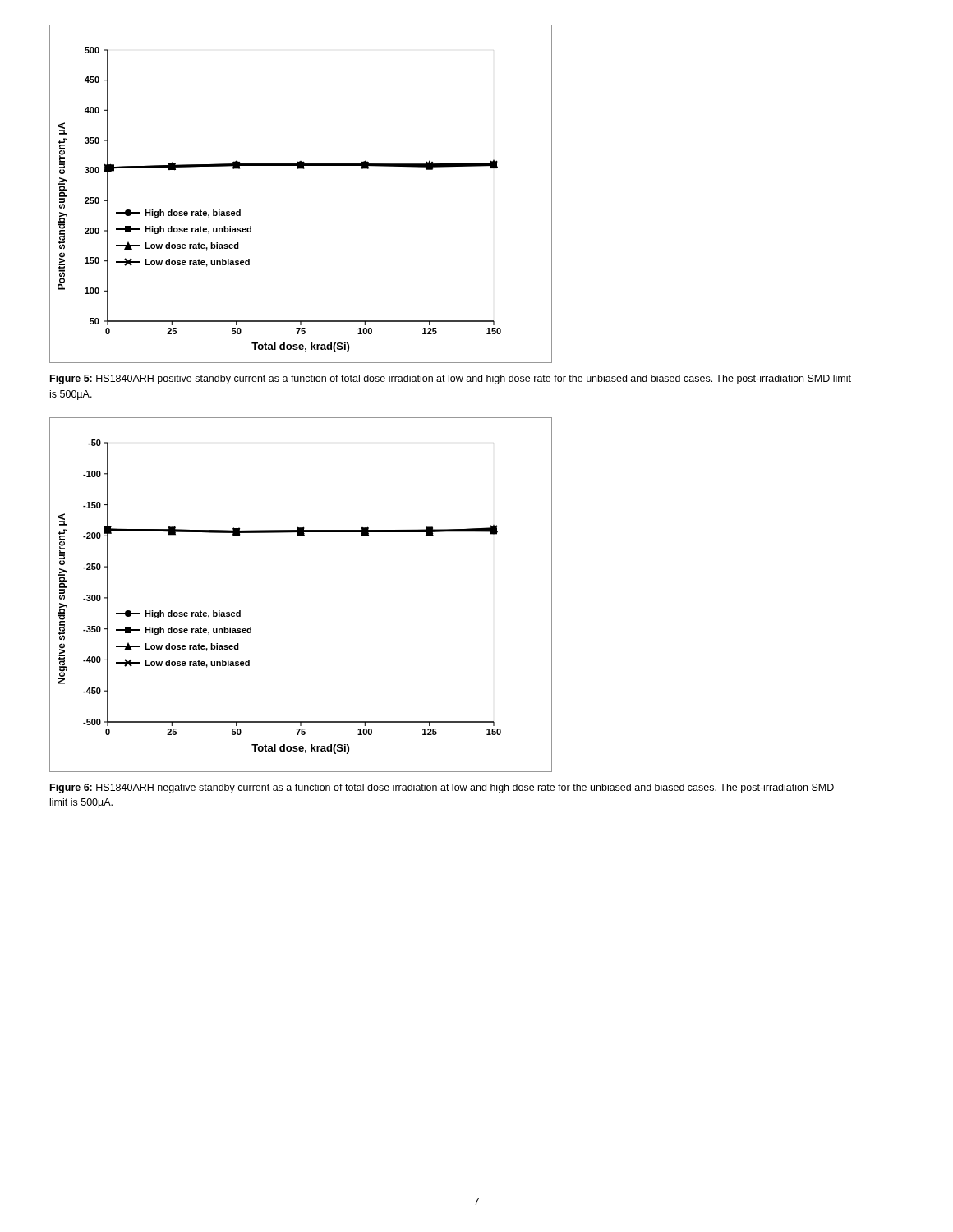Point to the caption beginning "Figure 5: HS1840ARH"
Viewport: 953px width, 1232px height.
coord(450,386)
